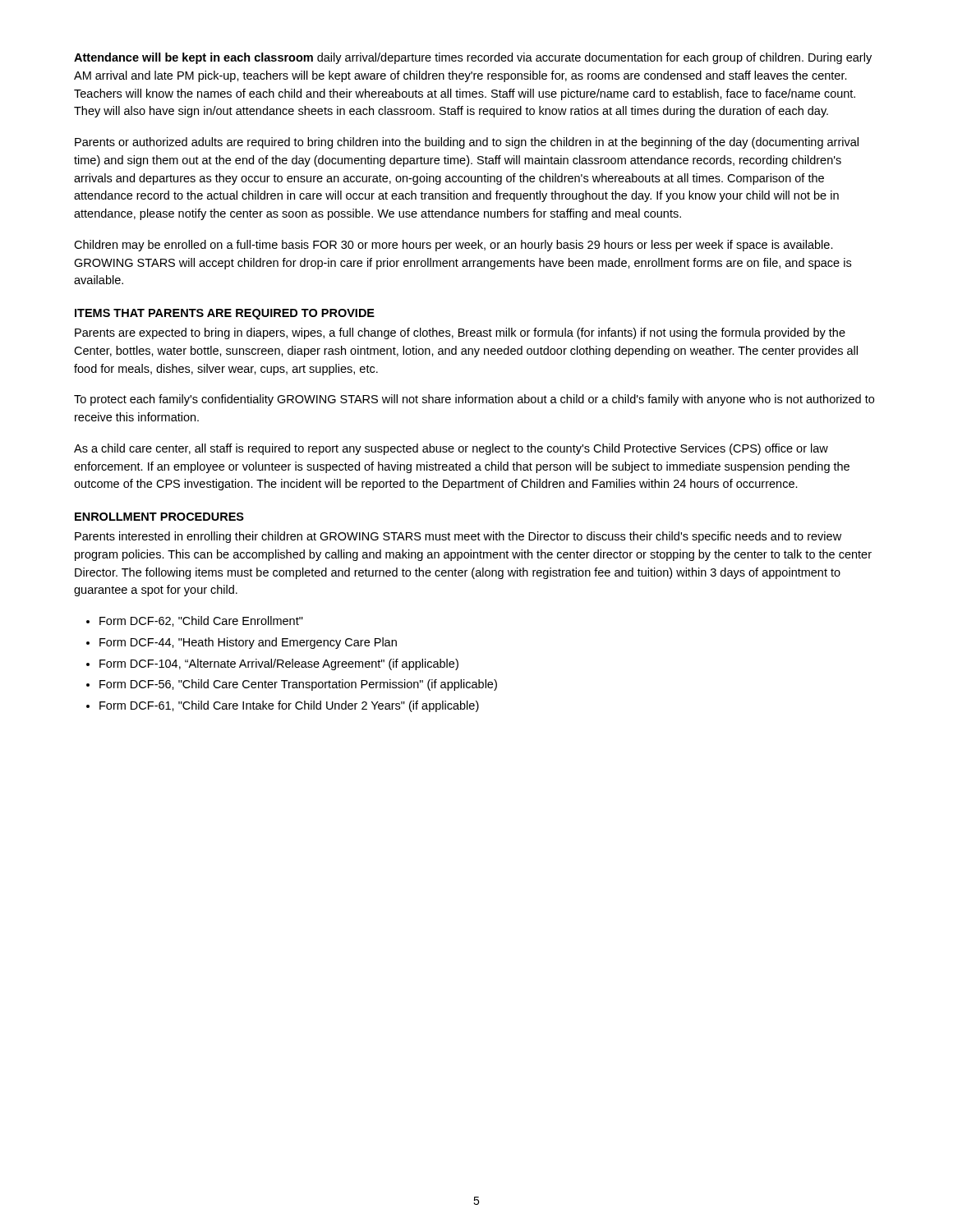Click on the section header containing "ITEMS THAT PARENTS ARE REQUIRED TO PROVIDE"
Viewport: 953px width, 1232px height.
(x=224, y=313)
